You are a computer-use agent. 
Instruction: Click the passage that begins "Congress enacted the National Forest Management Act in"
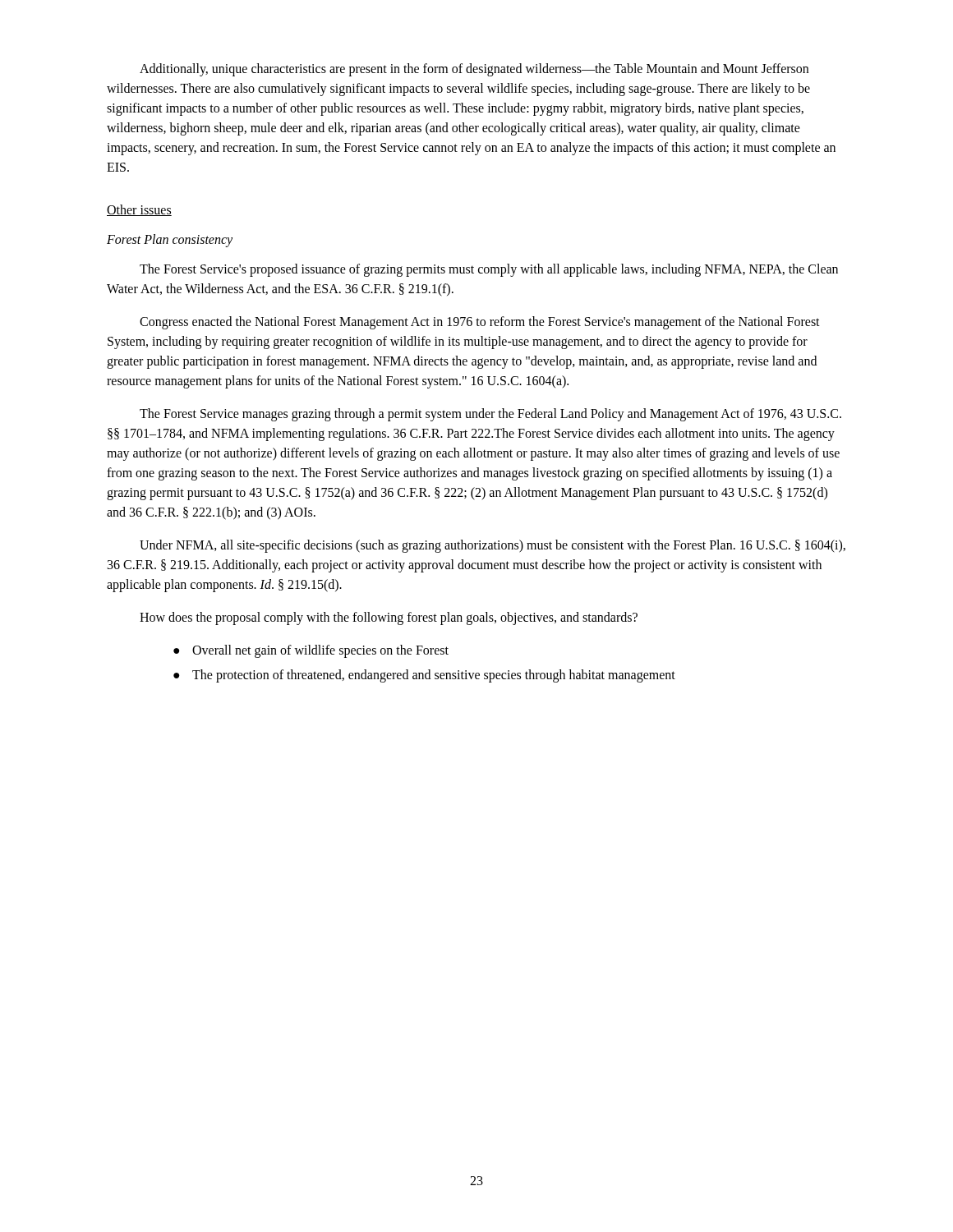pos(463,351)
